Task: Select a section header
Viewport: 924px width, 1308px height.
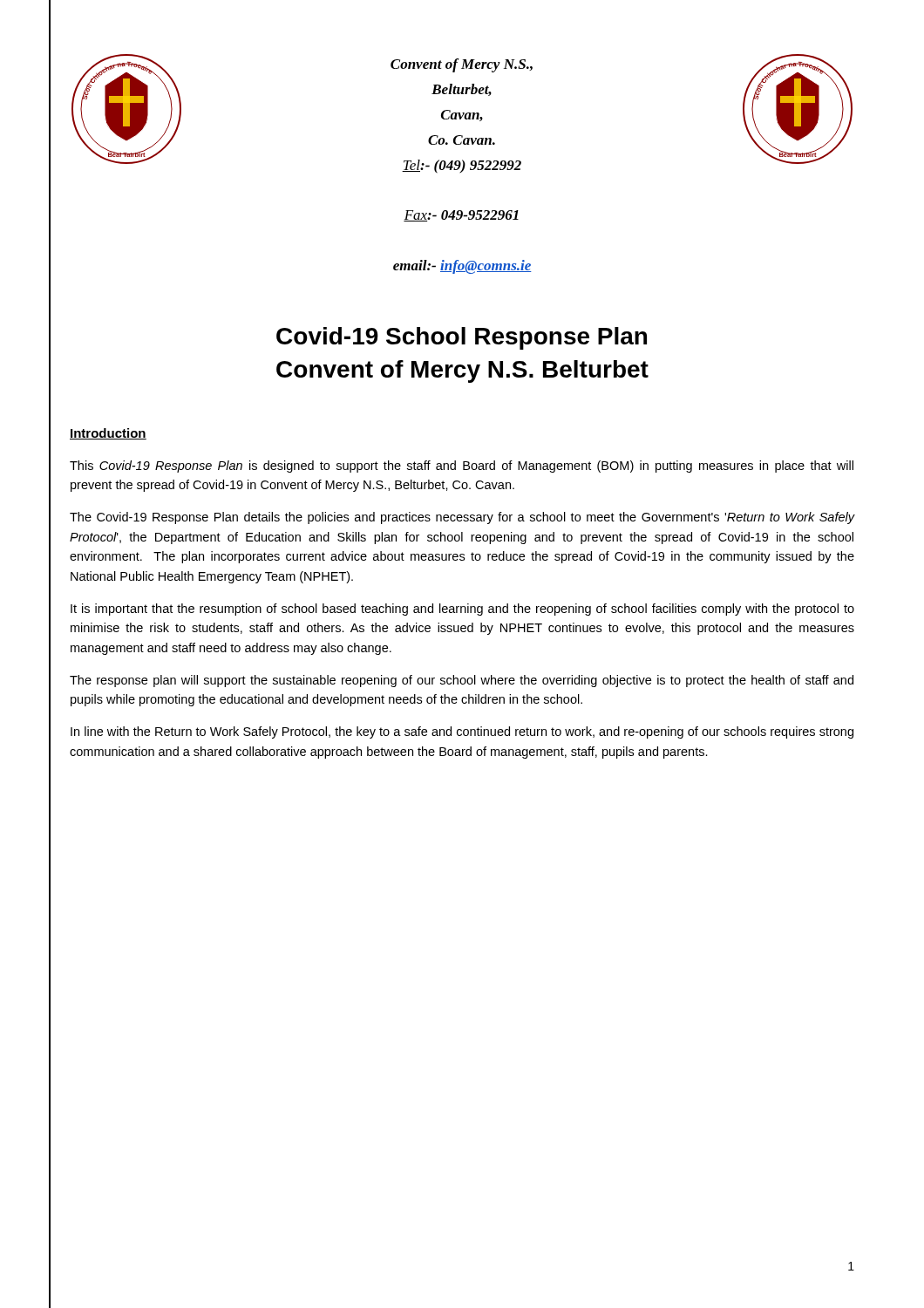Action: pos(108,433)
